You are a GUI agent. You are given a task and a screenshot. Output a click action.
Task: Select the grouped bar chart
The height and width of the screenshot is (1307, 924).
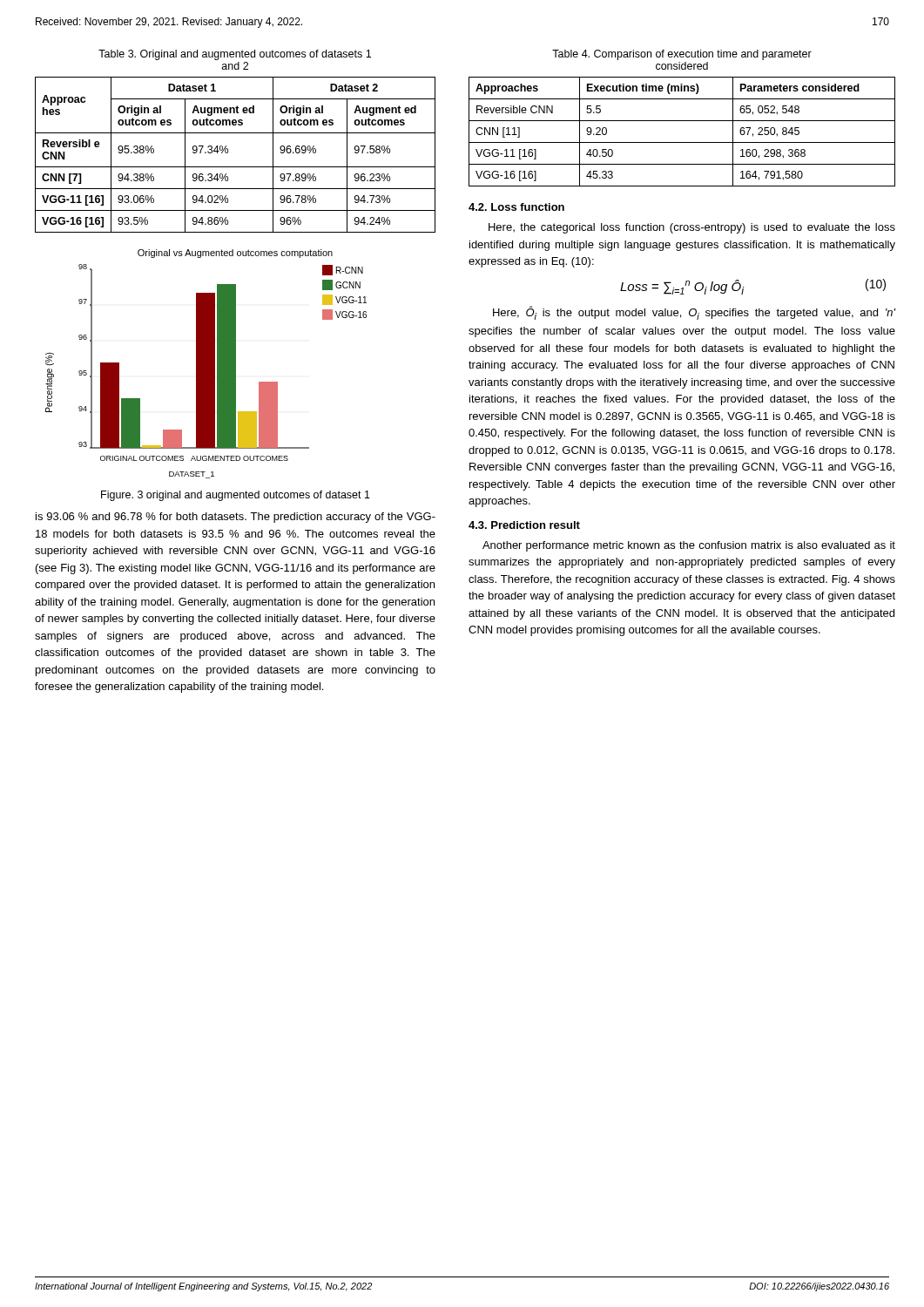point(235,365)
